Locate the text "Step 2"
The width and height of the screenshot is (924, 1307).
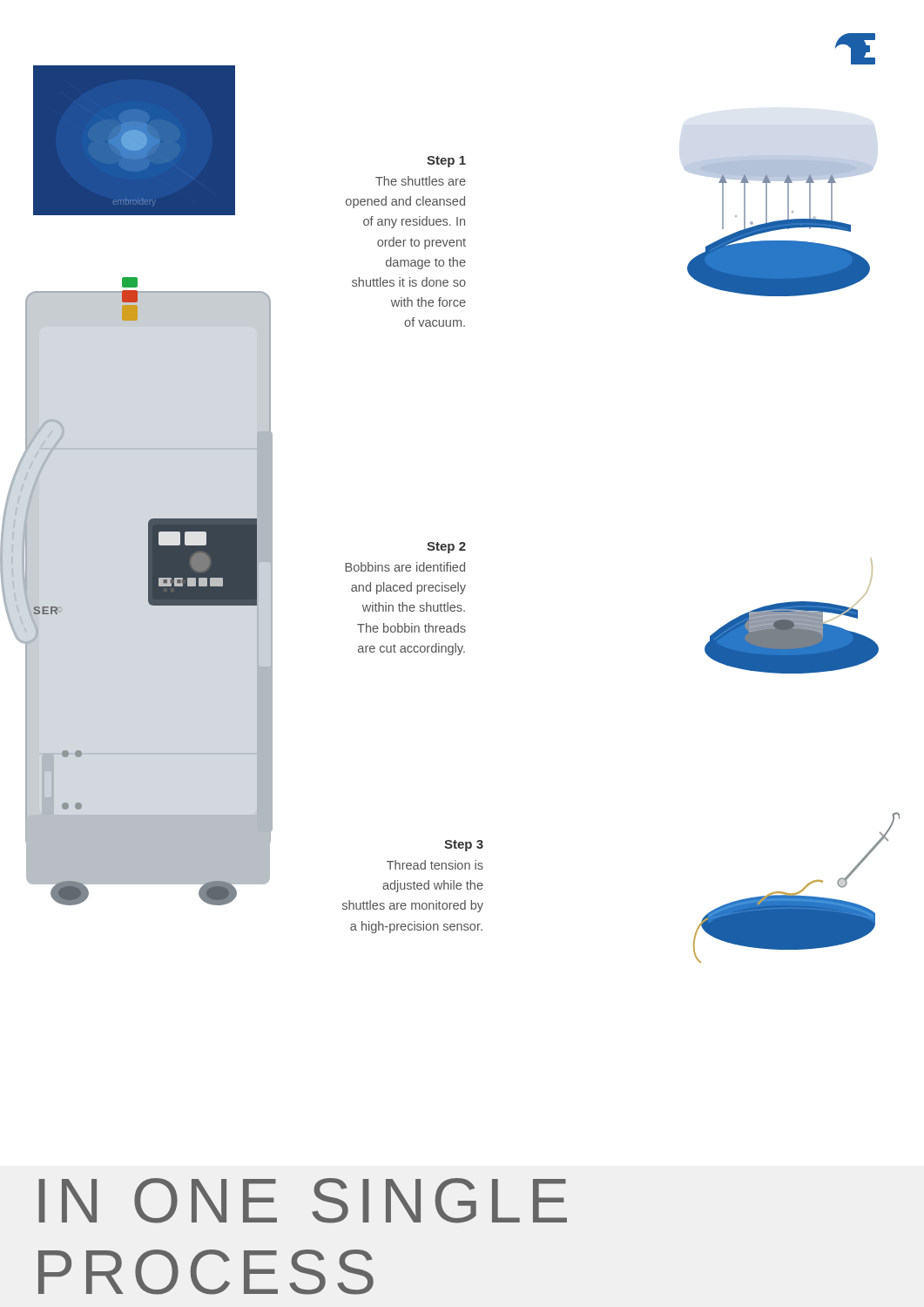(x=446, y=546)
